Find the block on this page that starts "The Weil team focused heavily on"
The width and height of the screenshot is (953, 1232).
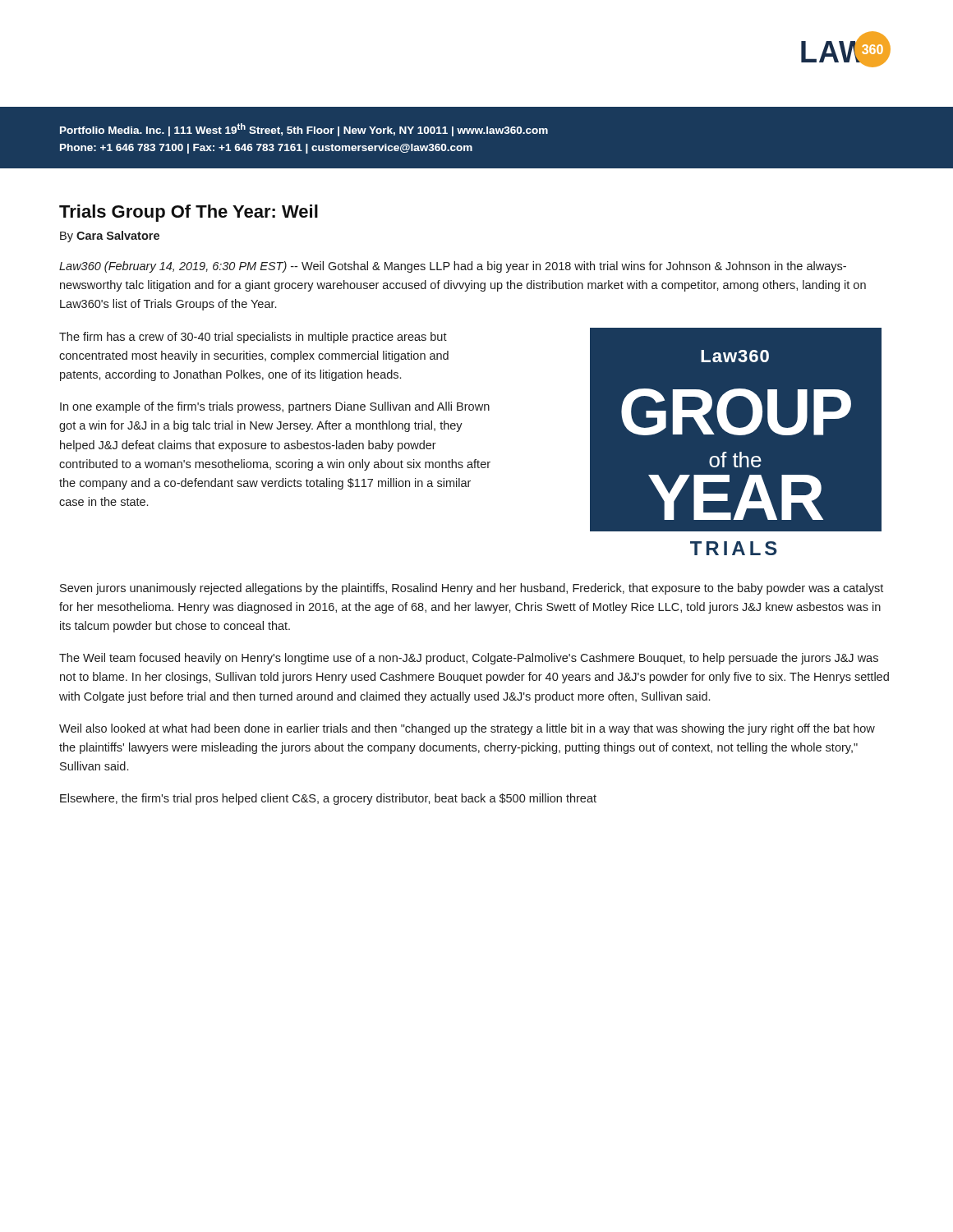pos(474,677)
